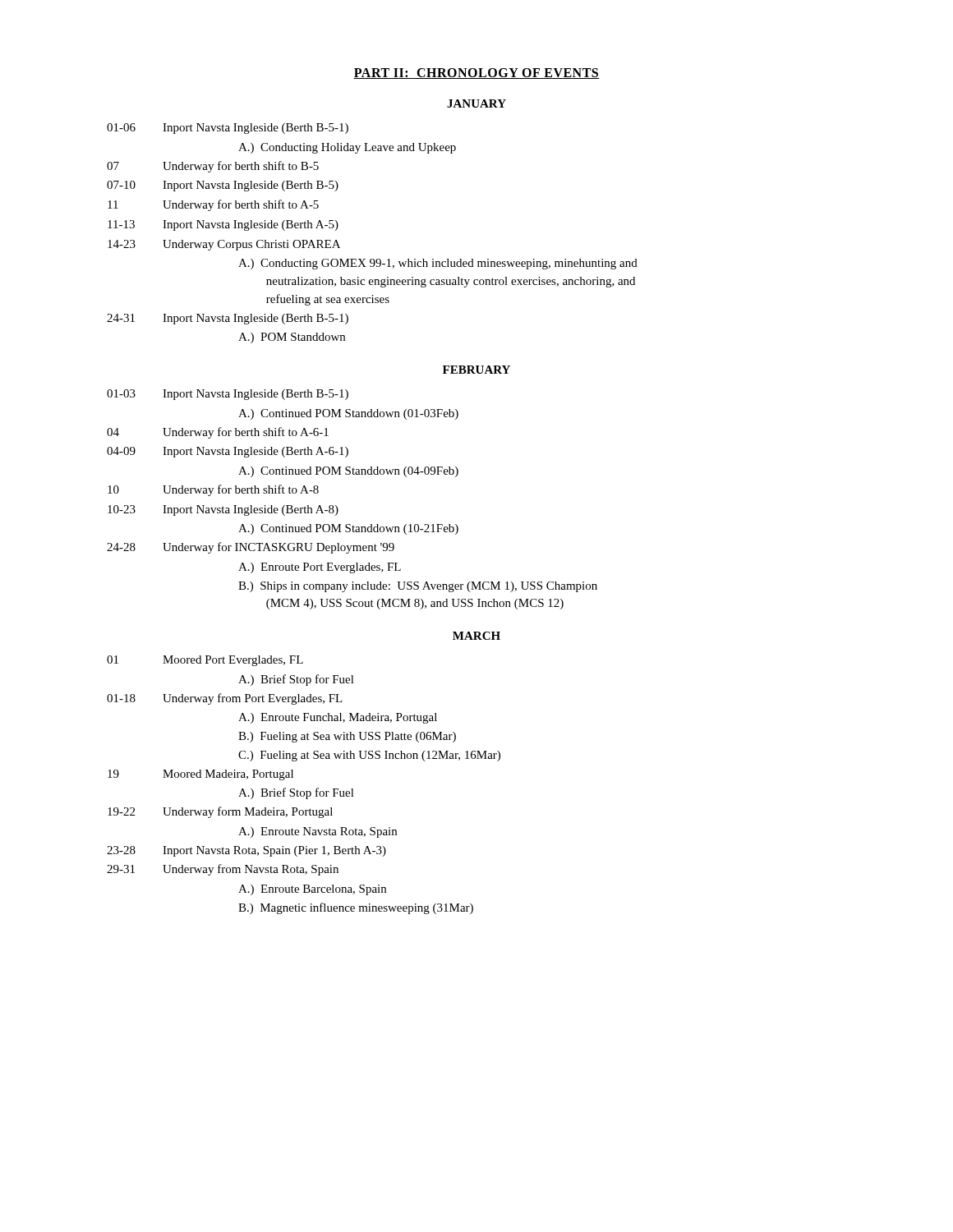Find the list item containing "01-18 Underway from Port Everglades, FL"
Screen dimensions: 1232x953
click(x=225, y=699)
